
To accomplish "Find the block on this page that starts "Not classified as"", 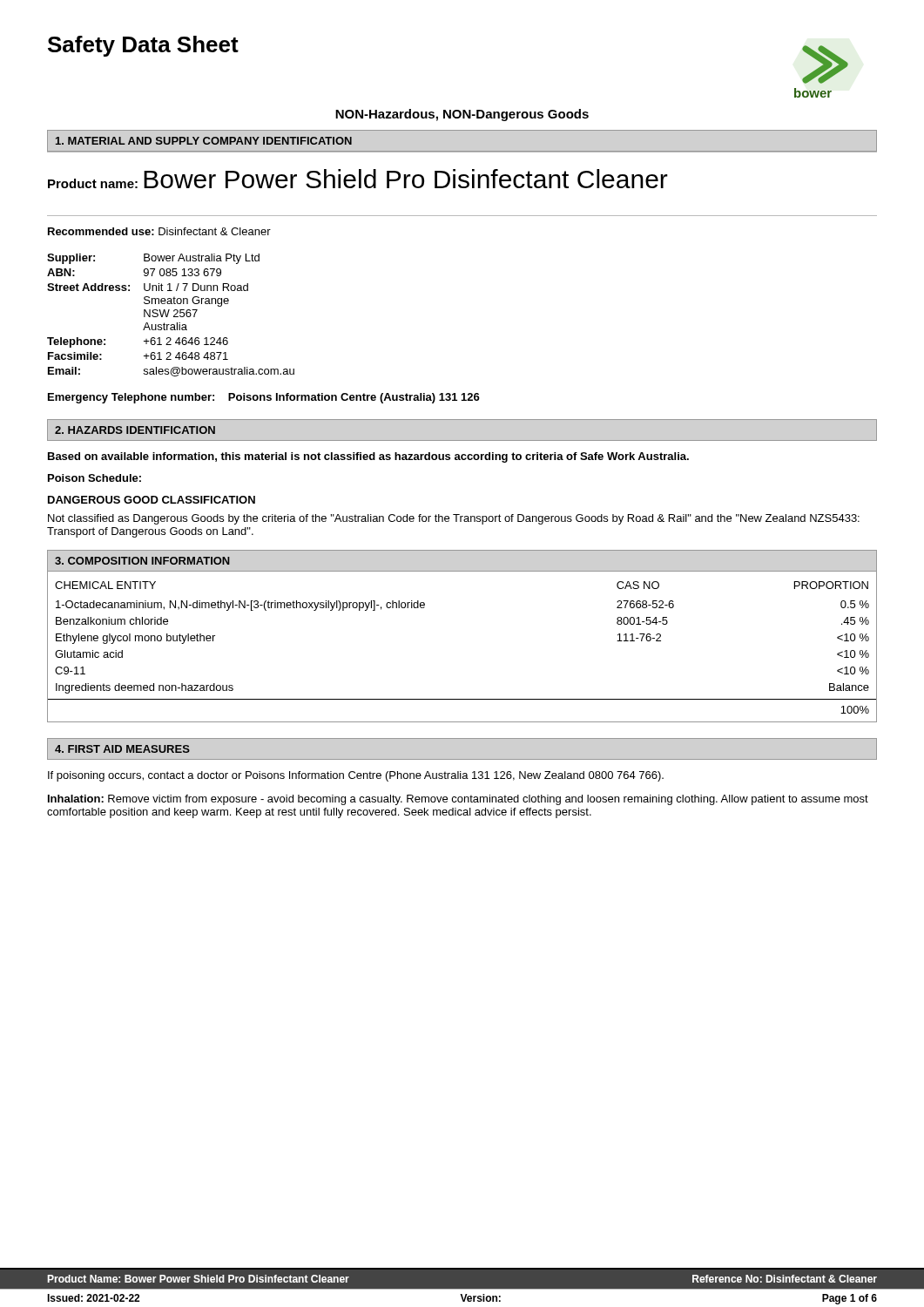I will point(454,524).
